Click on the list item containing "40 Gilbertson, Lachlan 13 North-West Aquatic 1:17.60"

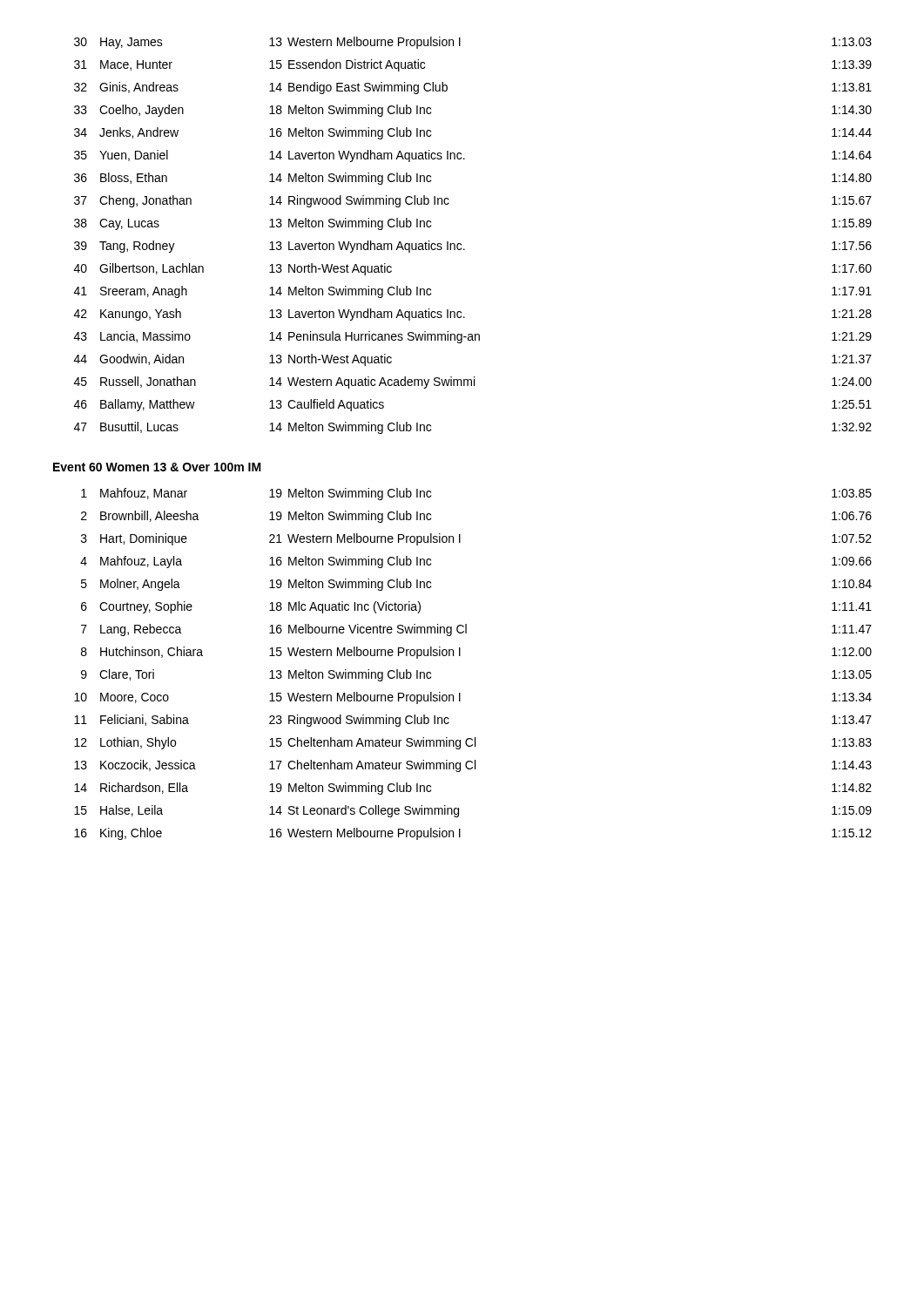tap(138, 269)
